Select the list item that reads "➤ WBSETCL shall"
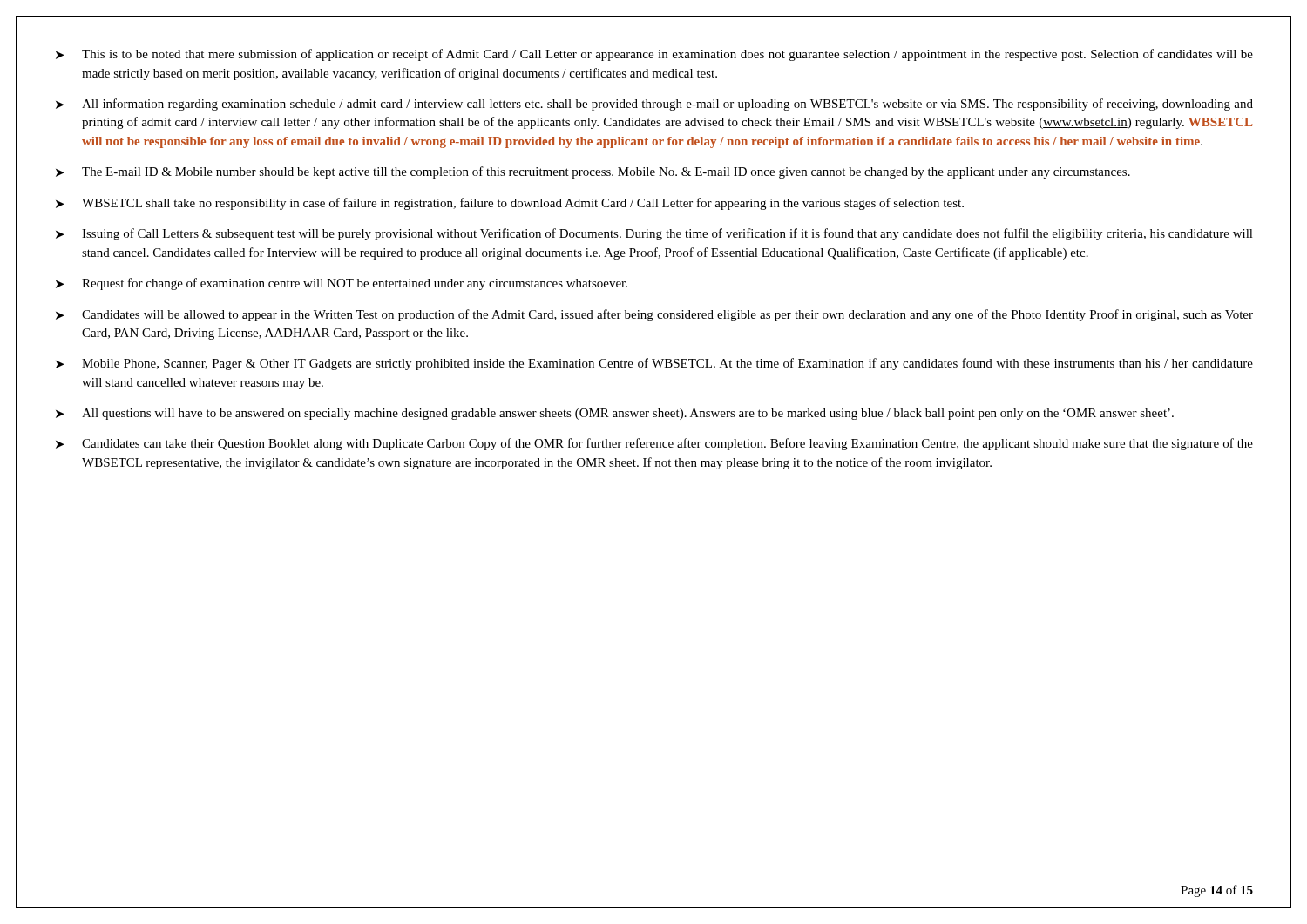This screenshot has width=1307, height=924. (x=654, y=204)
